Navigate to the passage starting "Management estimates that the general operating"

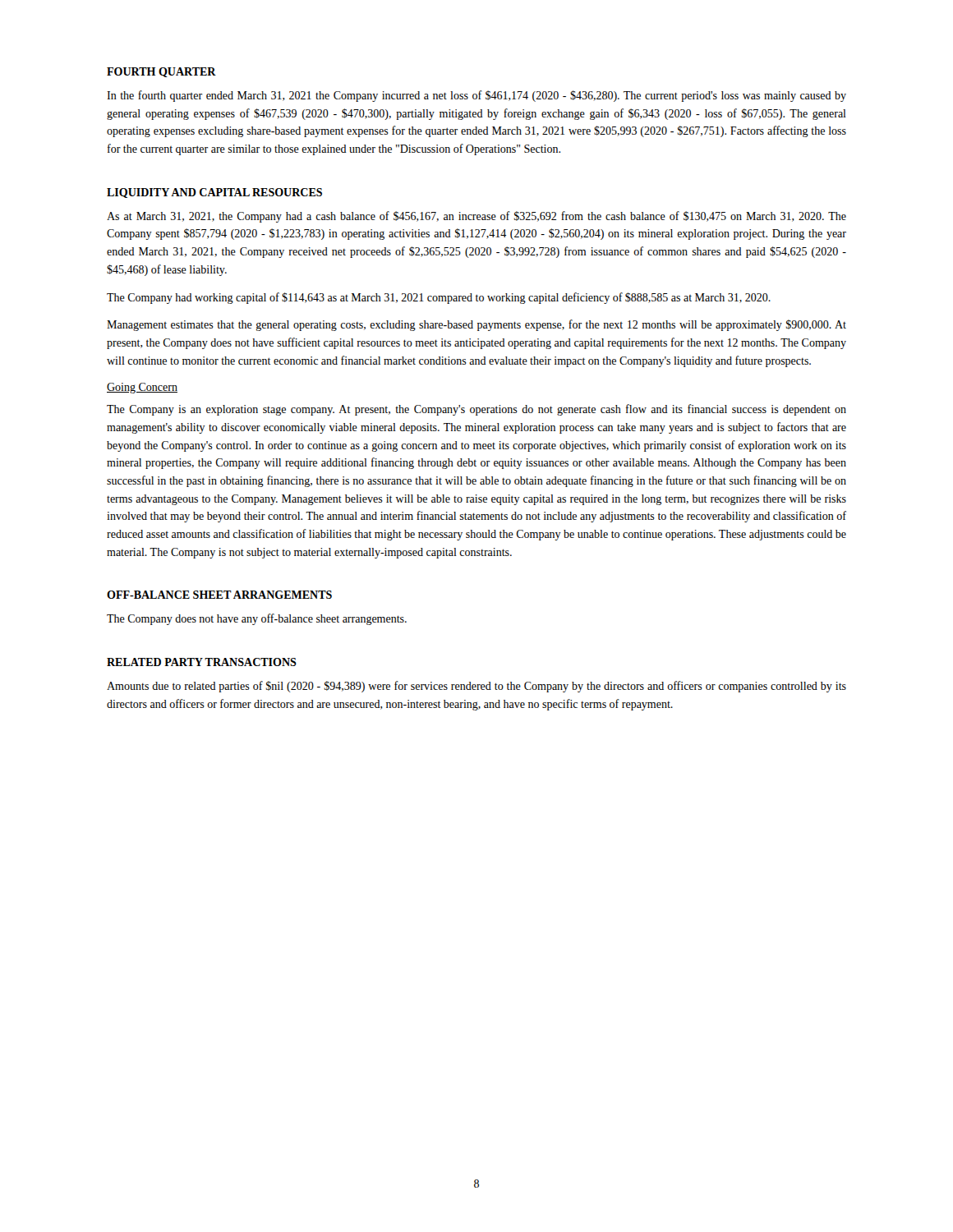coord(476,343)
